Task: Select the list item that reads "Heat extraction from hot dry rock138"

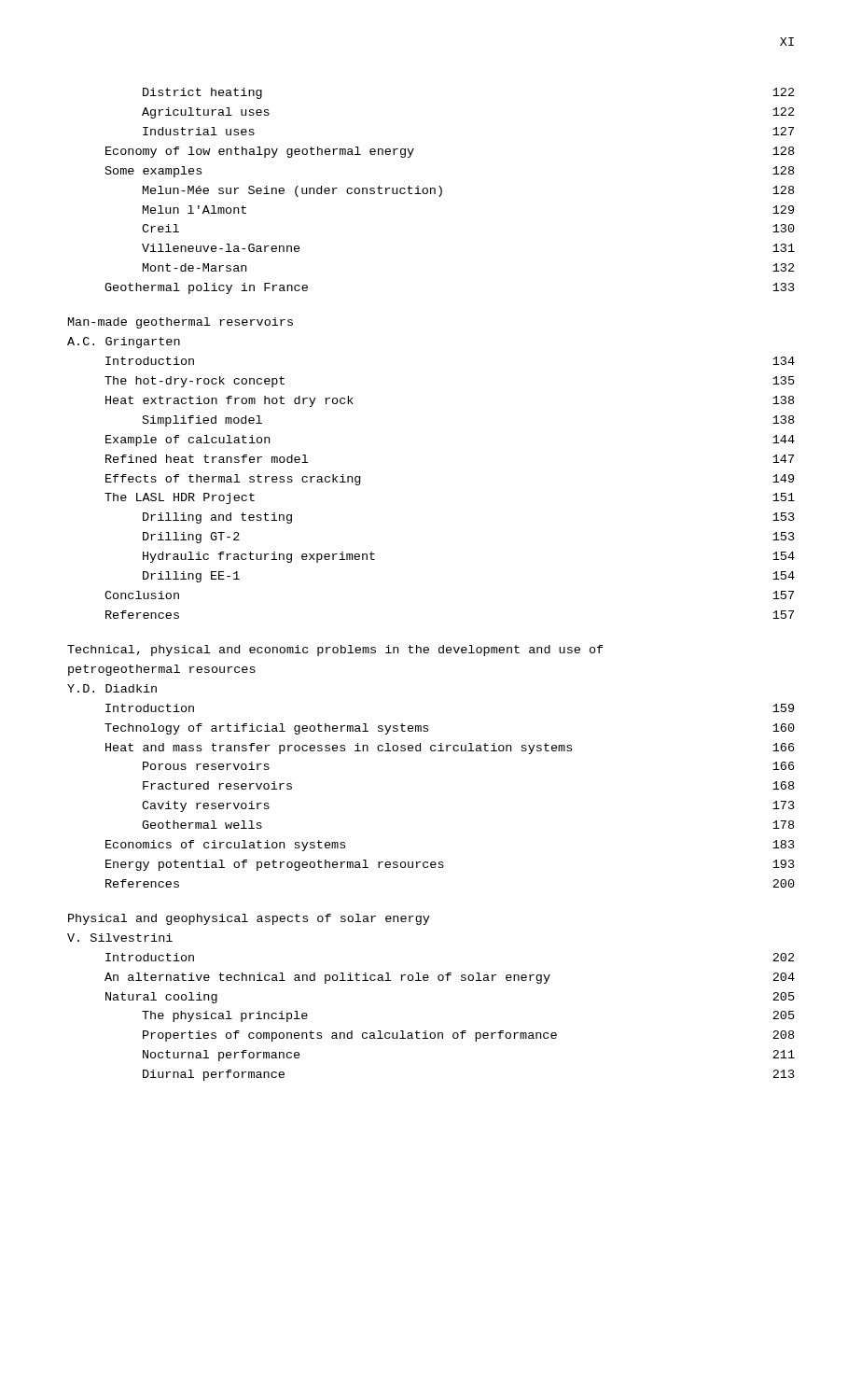Action: tap(229, 401)
